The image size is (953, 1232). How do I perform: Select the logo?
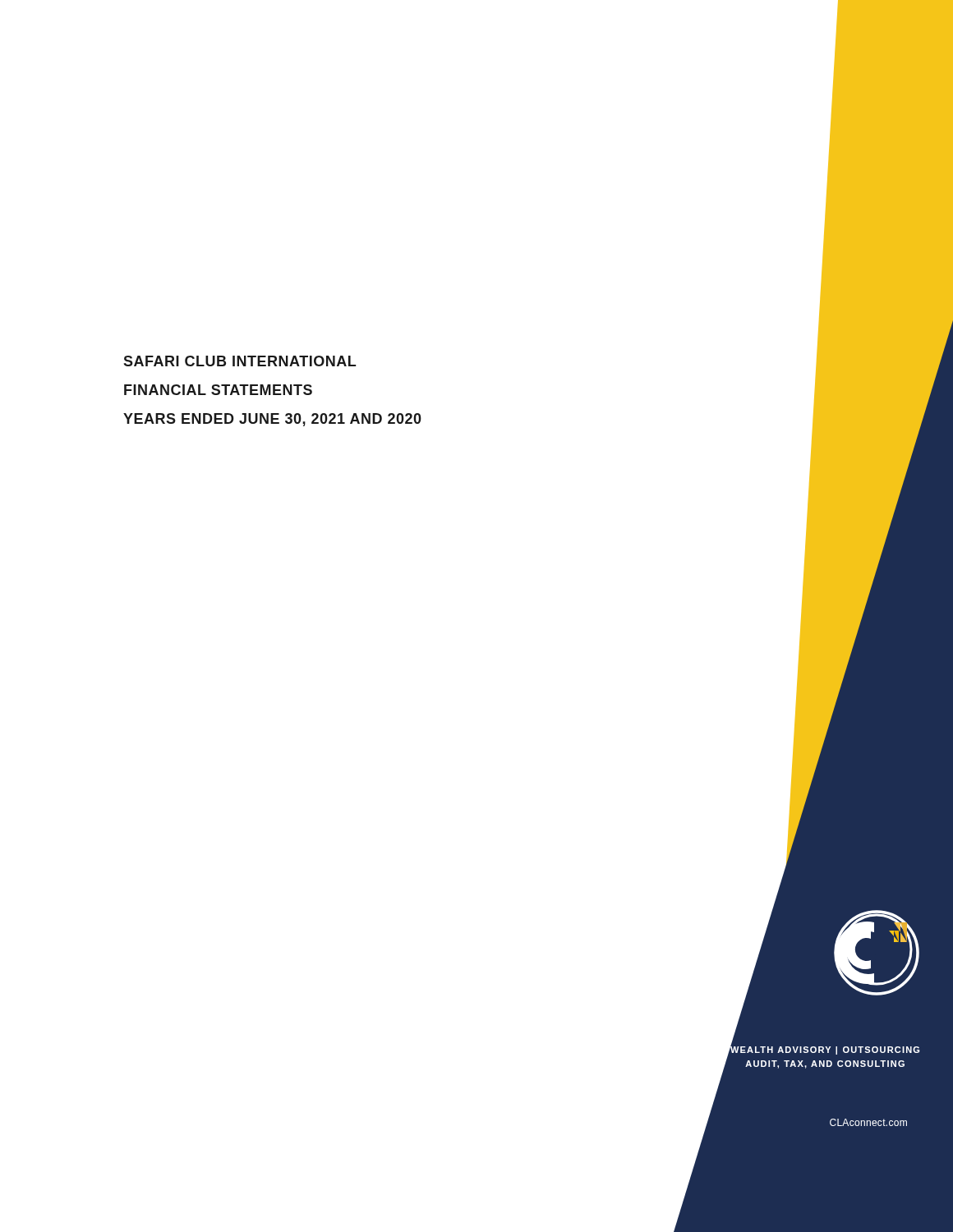tap(877, 951)
